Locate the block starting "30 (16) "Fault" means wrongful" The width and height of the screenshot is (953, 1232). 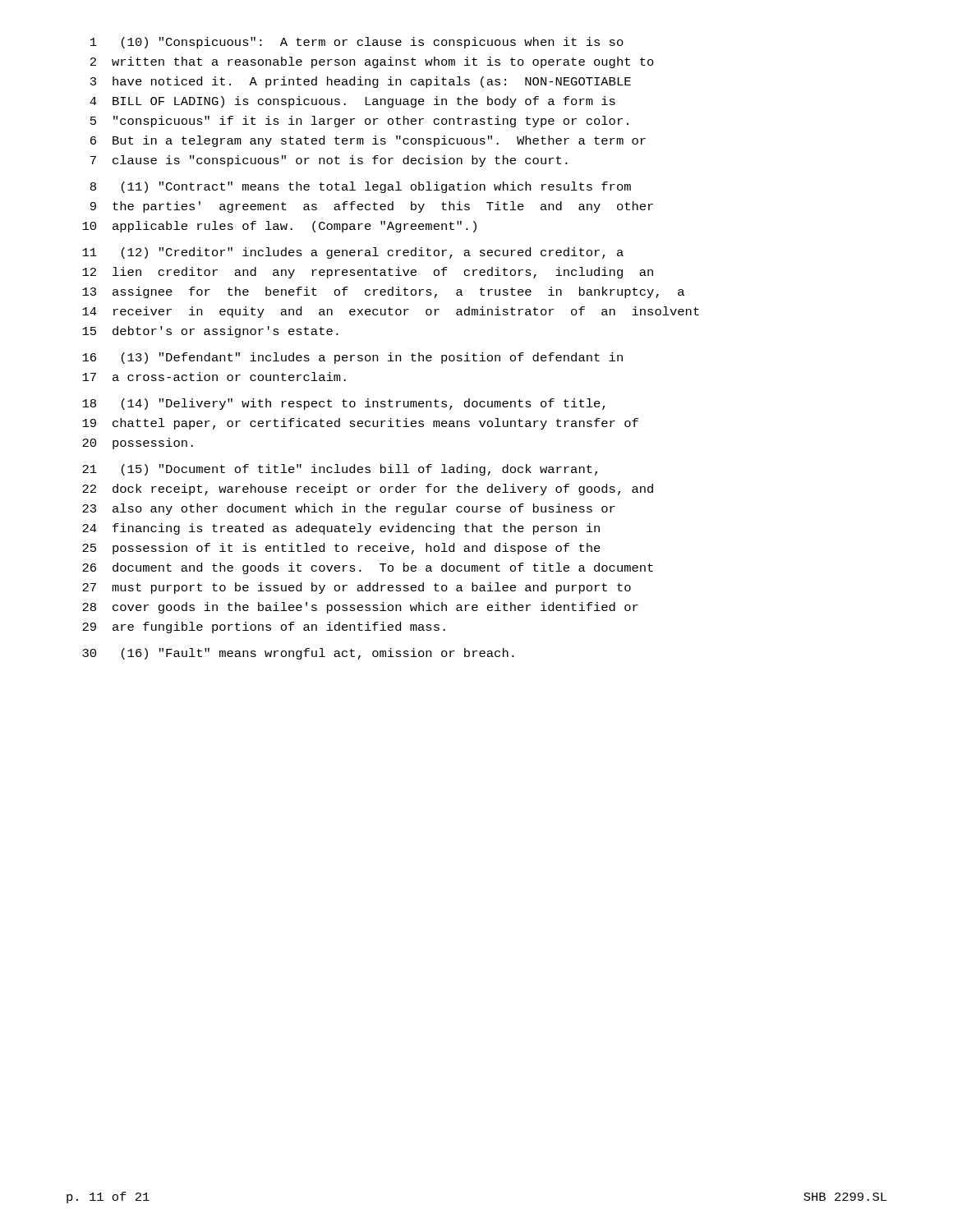pyautogui.click(x=476, y=654)
